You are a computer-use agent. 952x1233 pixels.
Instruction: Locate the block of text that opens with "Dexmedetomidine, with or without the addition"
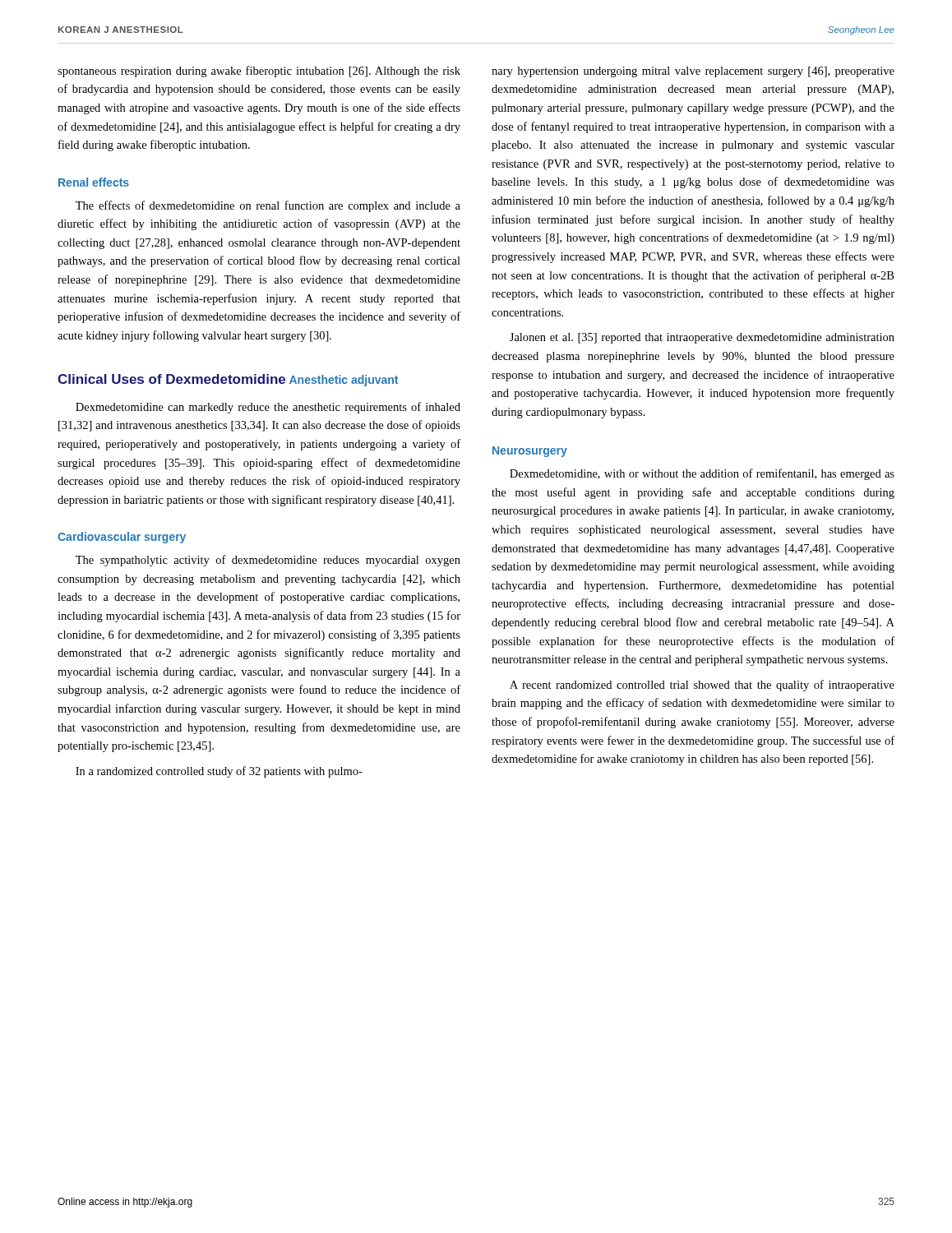(693, 567)
